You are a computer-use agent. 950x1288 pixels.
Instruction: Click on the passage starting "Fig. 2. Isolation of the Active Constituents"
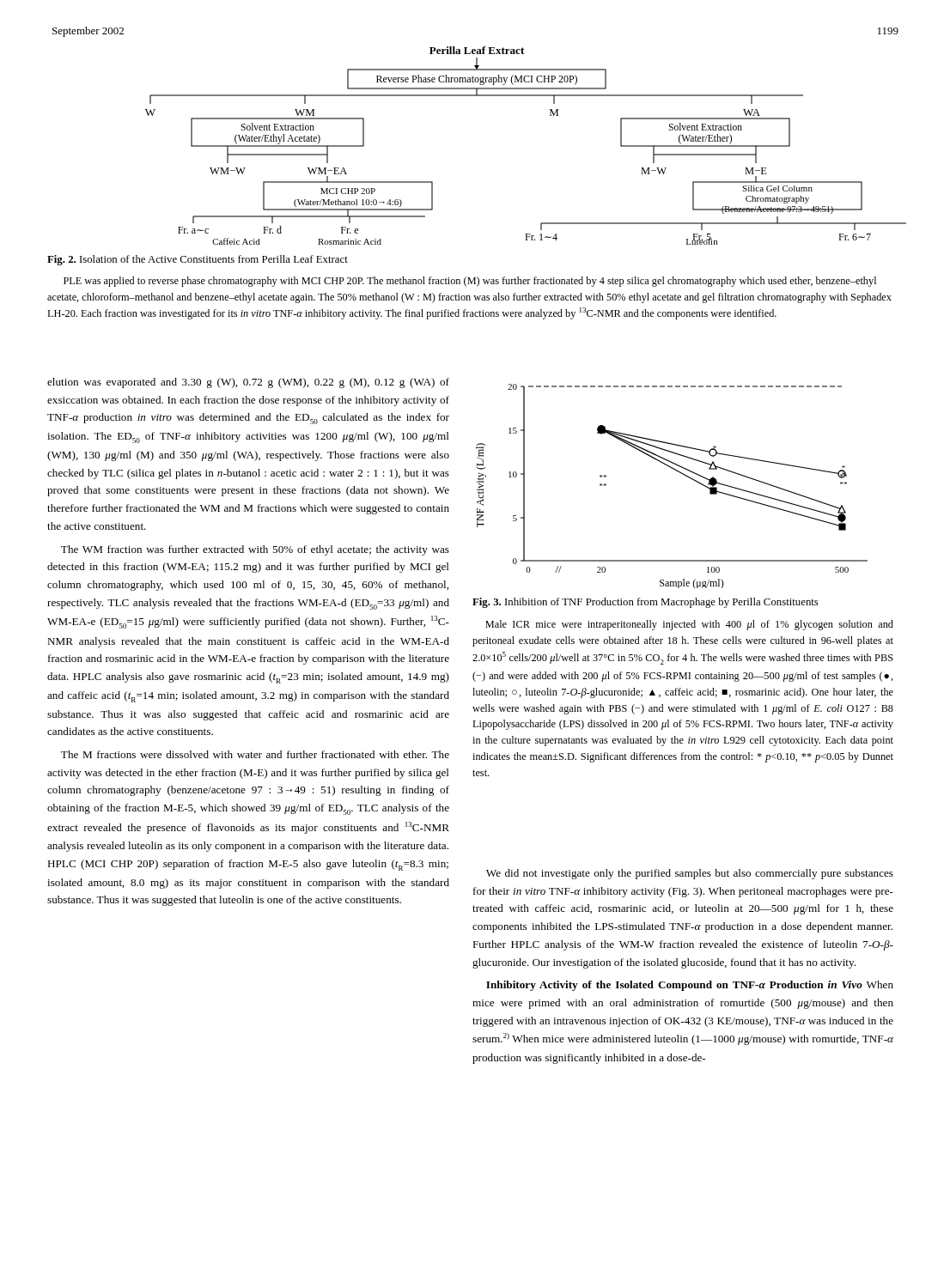coord(477,287)
